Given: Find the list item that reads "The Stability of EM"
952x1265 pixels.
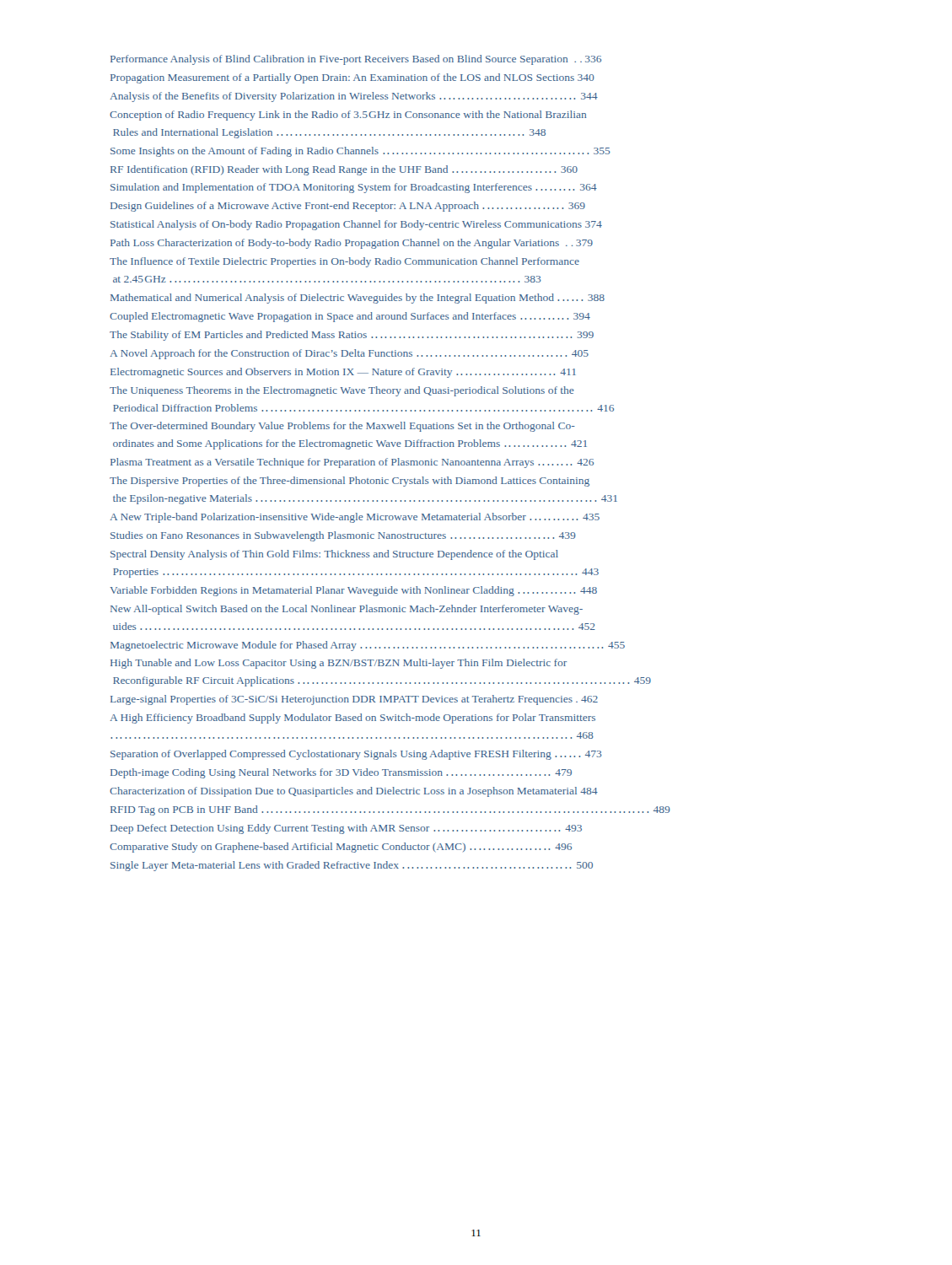Looking at the screenshot, I should point(352,334).
